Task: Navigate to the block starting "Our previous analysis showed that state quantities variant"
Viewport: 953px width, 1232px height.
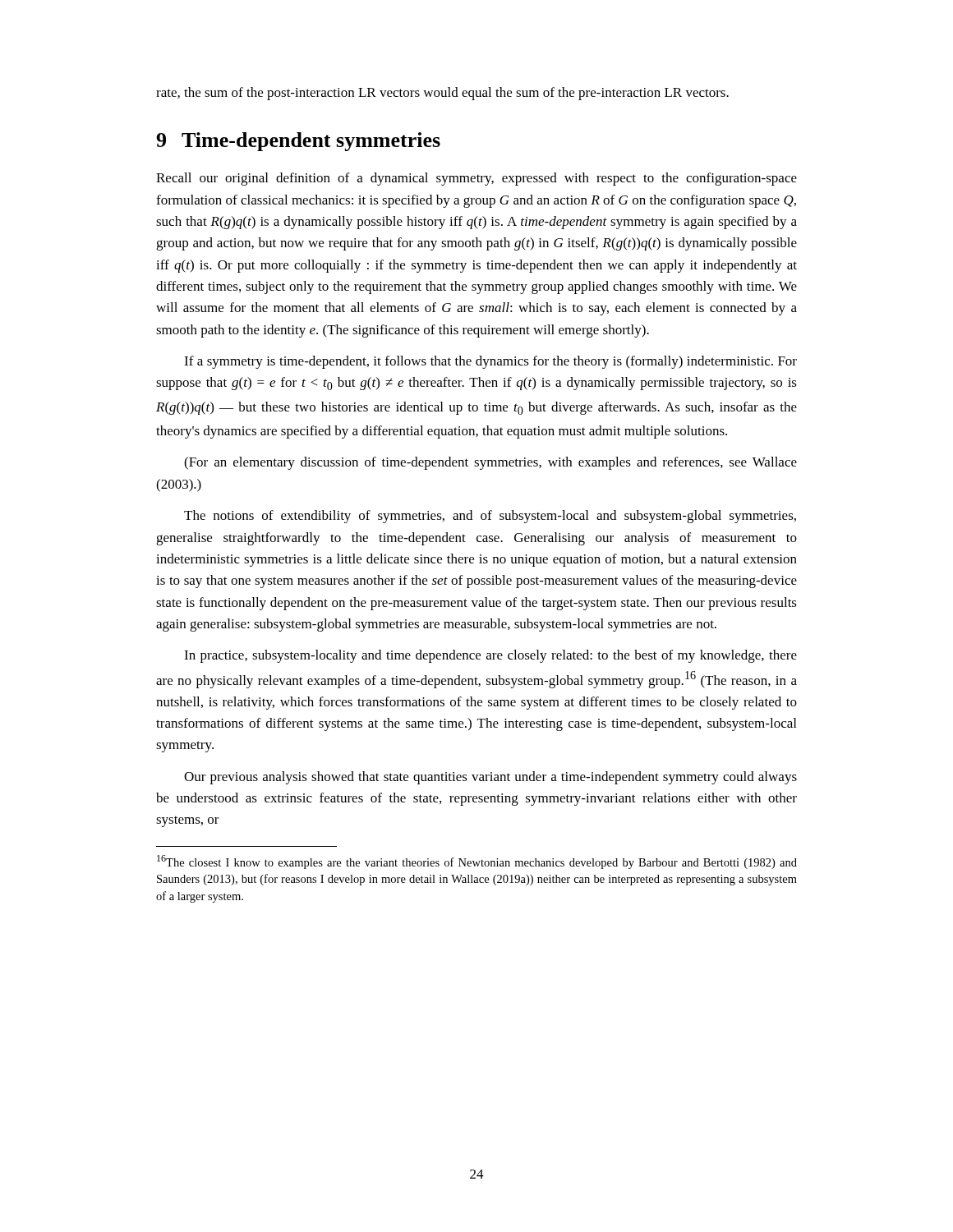Action: click(476, 798)
